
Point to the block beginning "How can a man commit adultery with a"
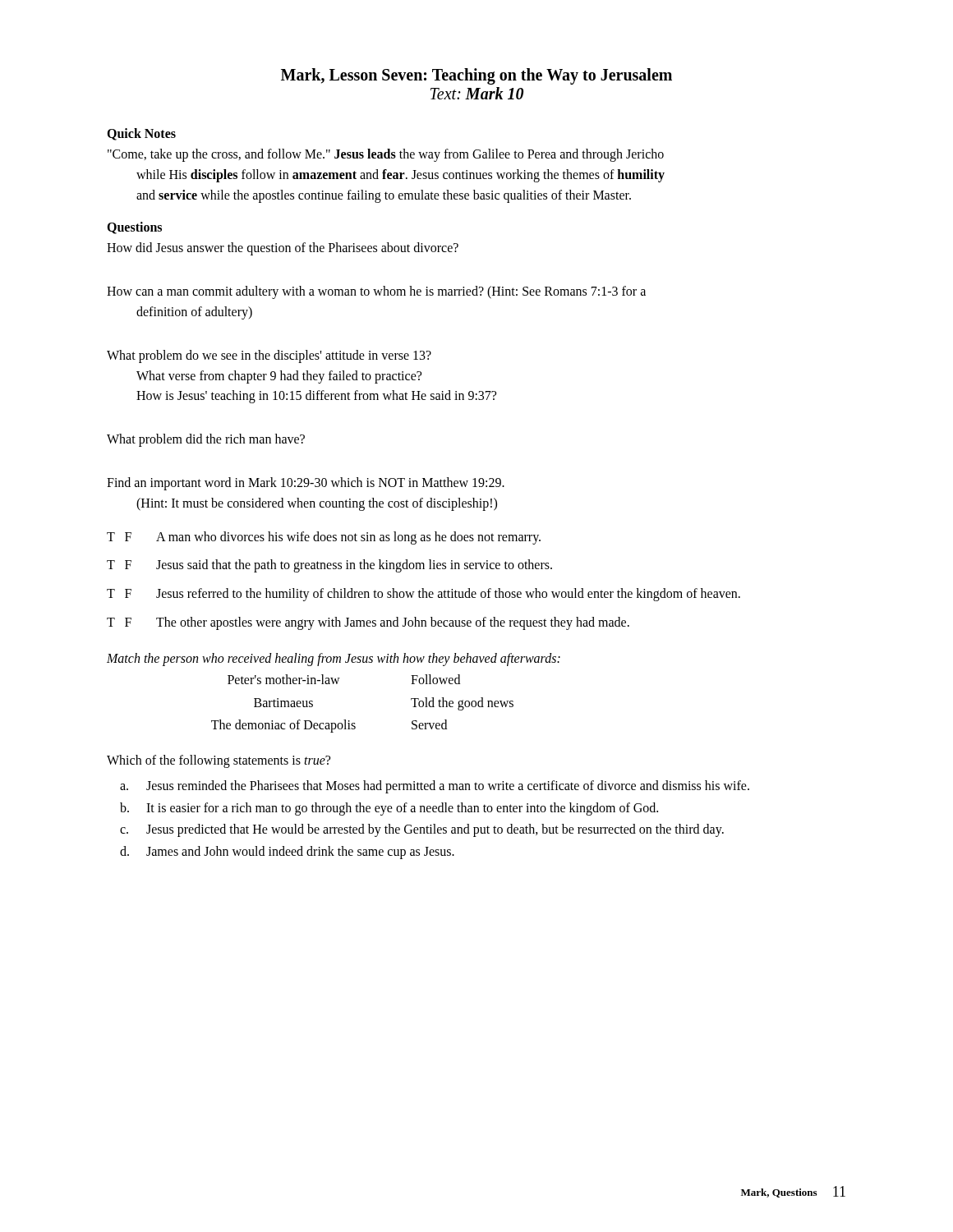[x=376, y=302]
